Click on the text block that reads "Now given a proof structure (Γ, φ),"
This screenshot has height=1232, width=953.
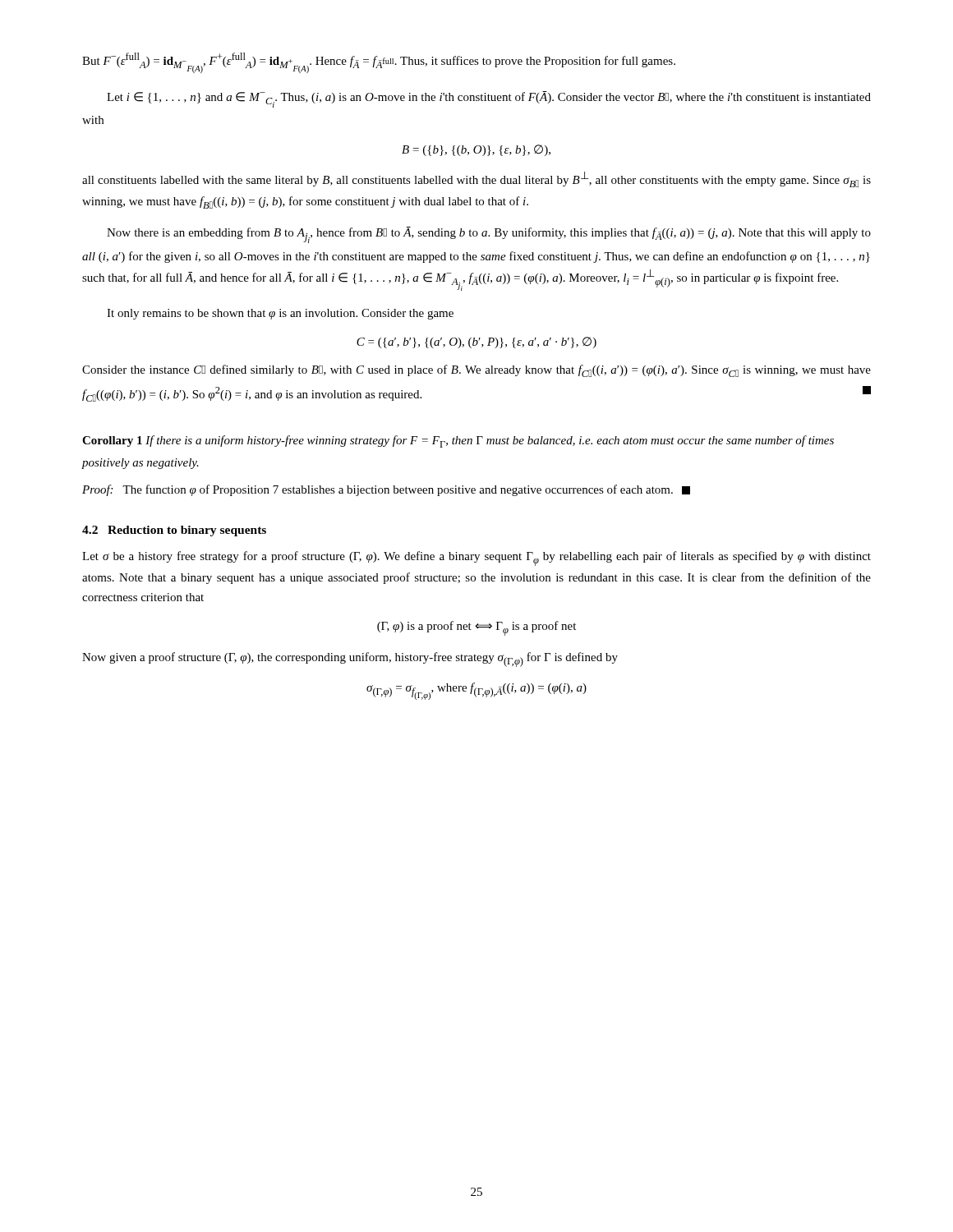click(350, 659)
